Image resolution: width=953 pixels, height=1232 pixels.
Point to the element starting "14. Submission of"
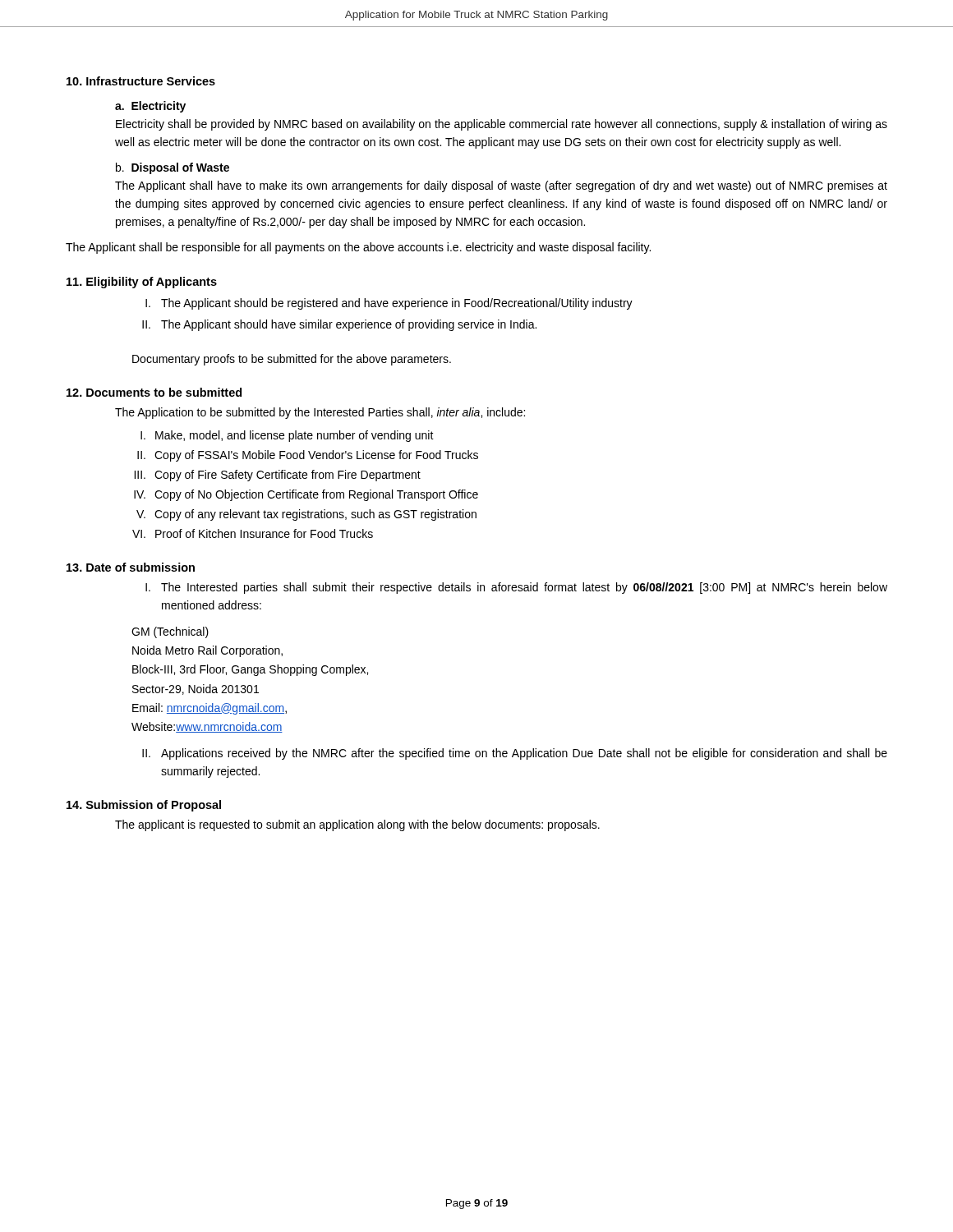tap(144, 805)
